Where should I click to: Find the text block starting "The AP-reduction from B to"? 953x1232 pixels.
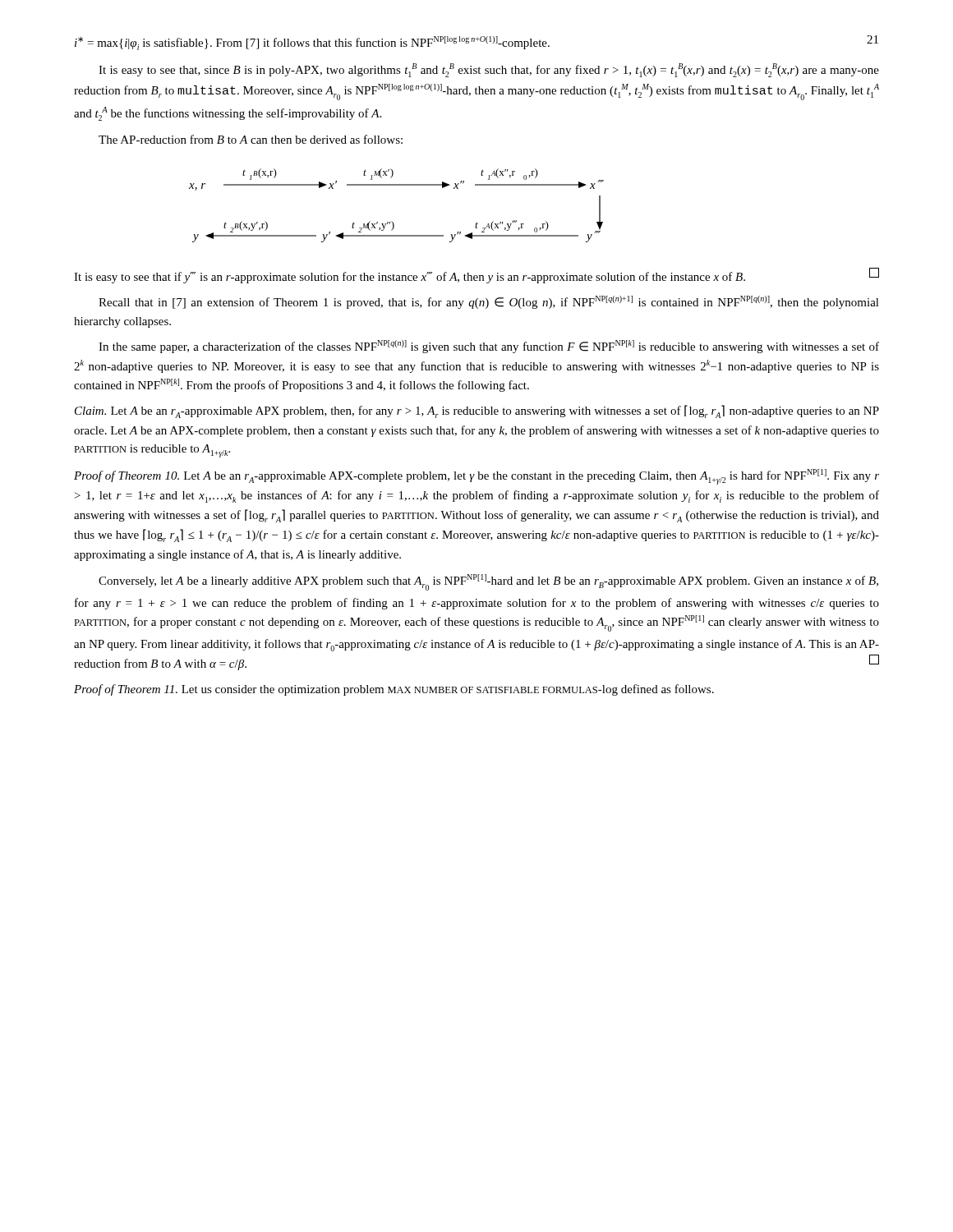point(251,140)
